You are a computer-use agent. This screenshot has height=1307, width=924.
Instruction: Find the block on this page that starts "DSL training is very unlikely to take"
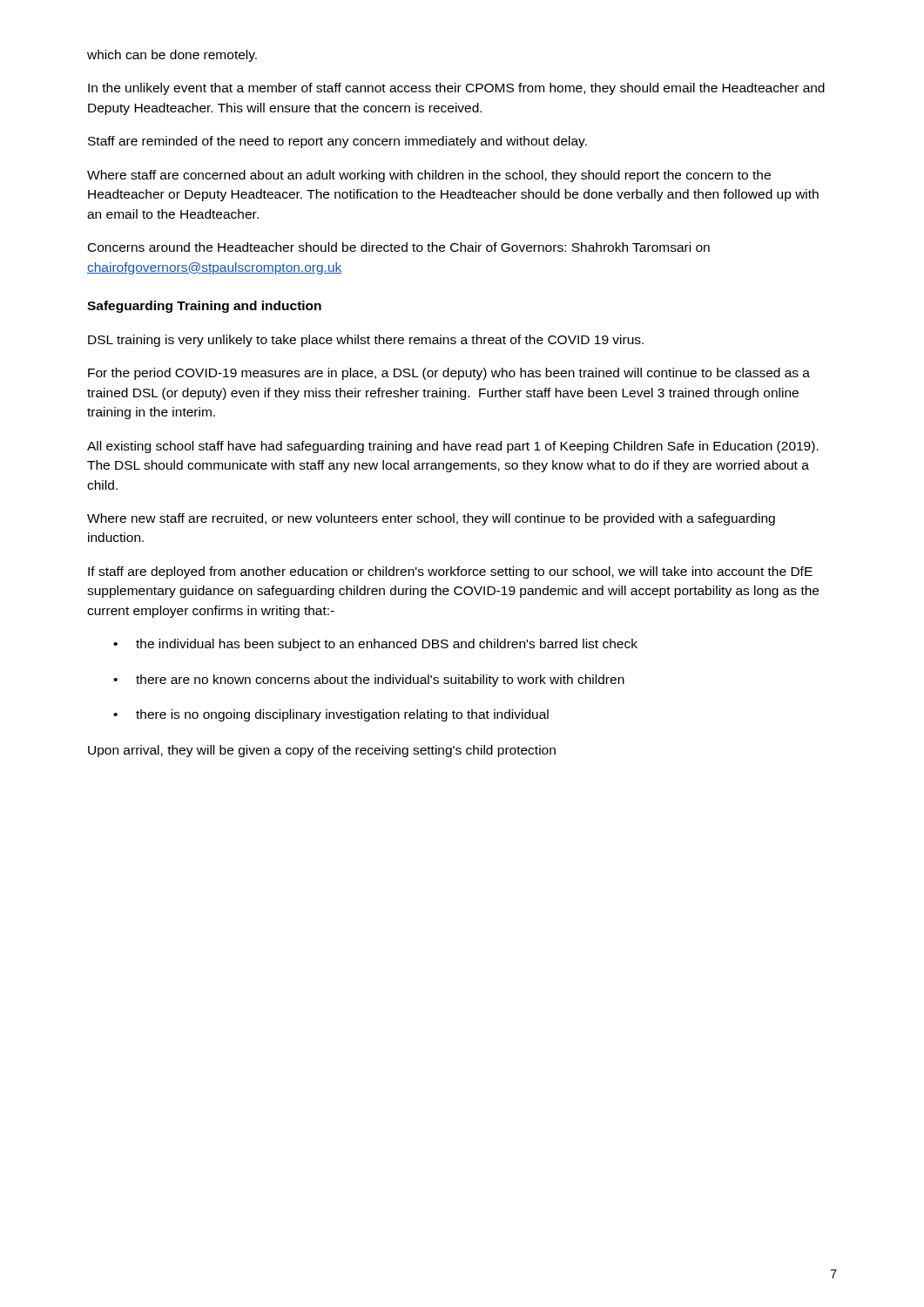pos(462,340)
